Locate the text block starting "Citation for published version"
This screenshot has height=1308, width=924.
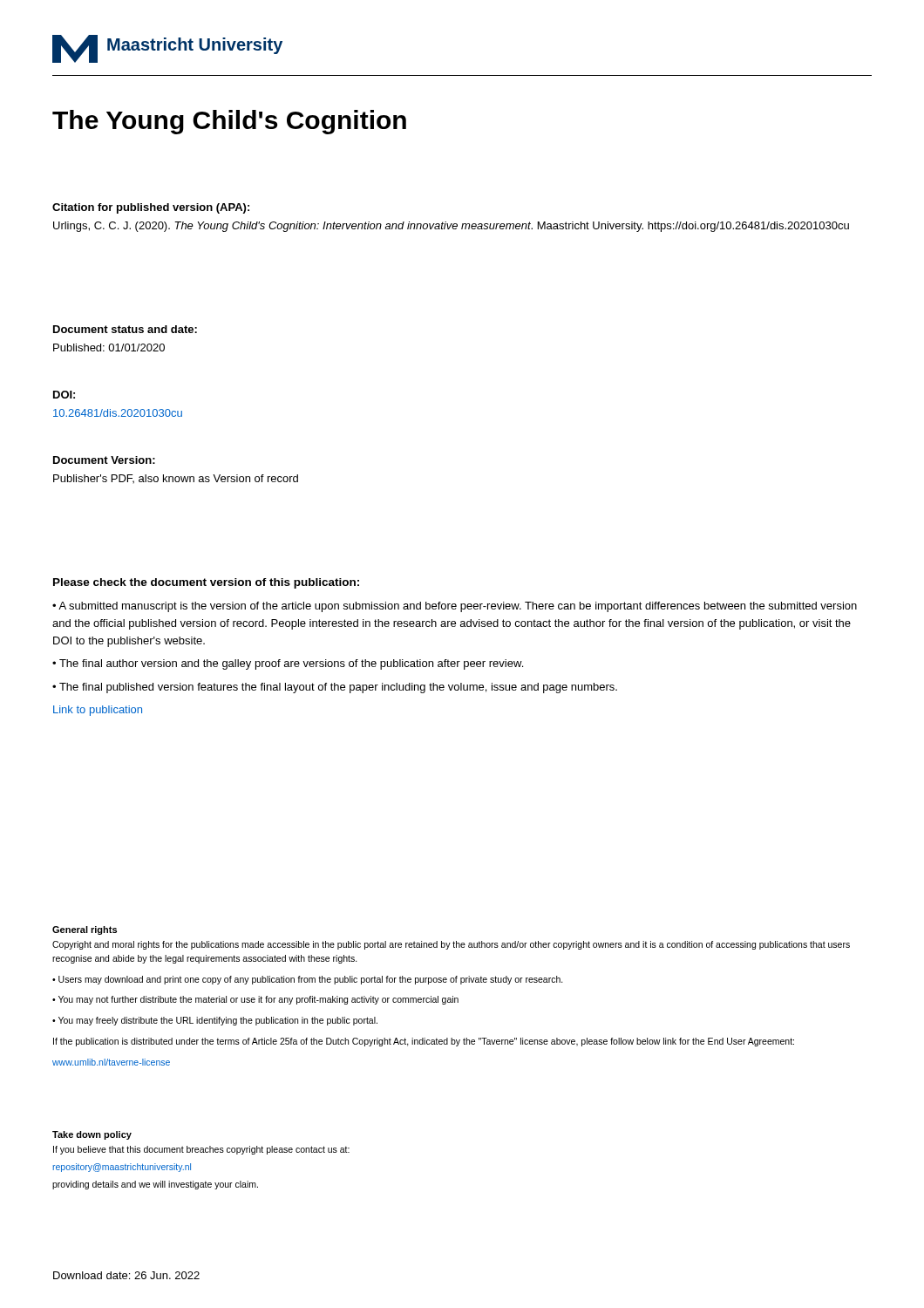point(151,208)
